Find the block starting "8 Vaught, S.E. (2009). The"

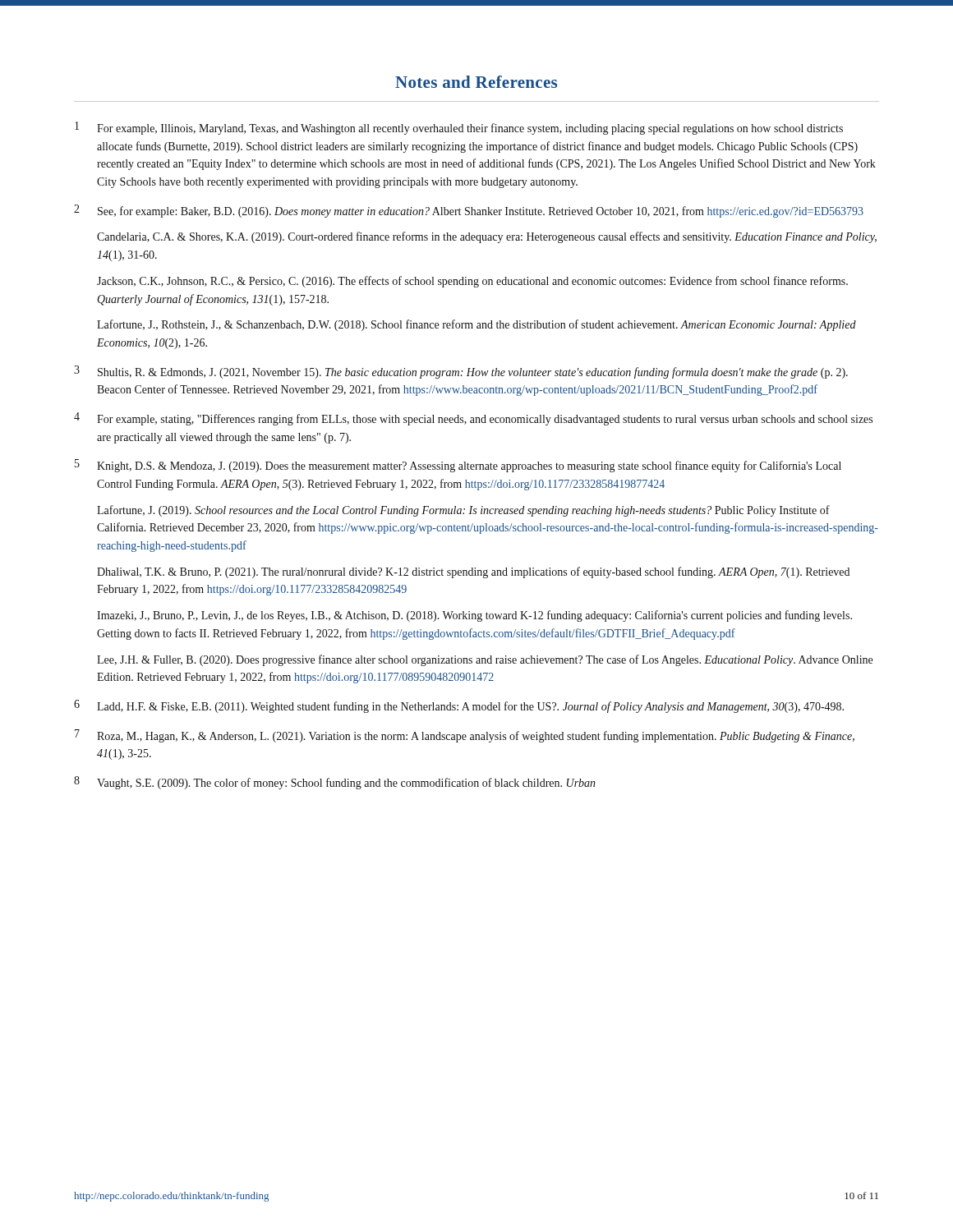click(x=476, y=783)
